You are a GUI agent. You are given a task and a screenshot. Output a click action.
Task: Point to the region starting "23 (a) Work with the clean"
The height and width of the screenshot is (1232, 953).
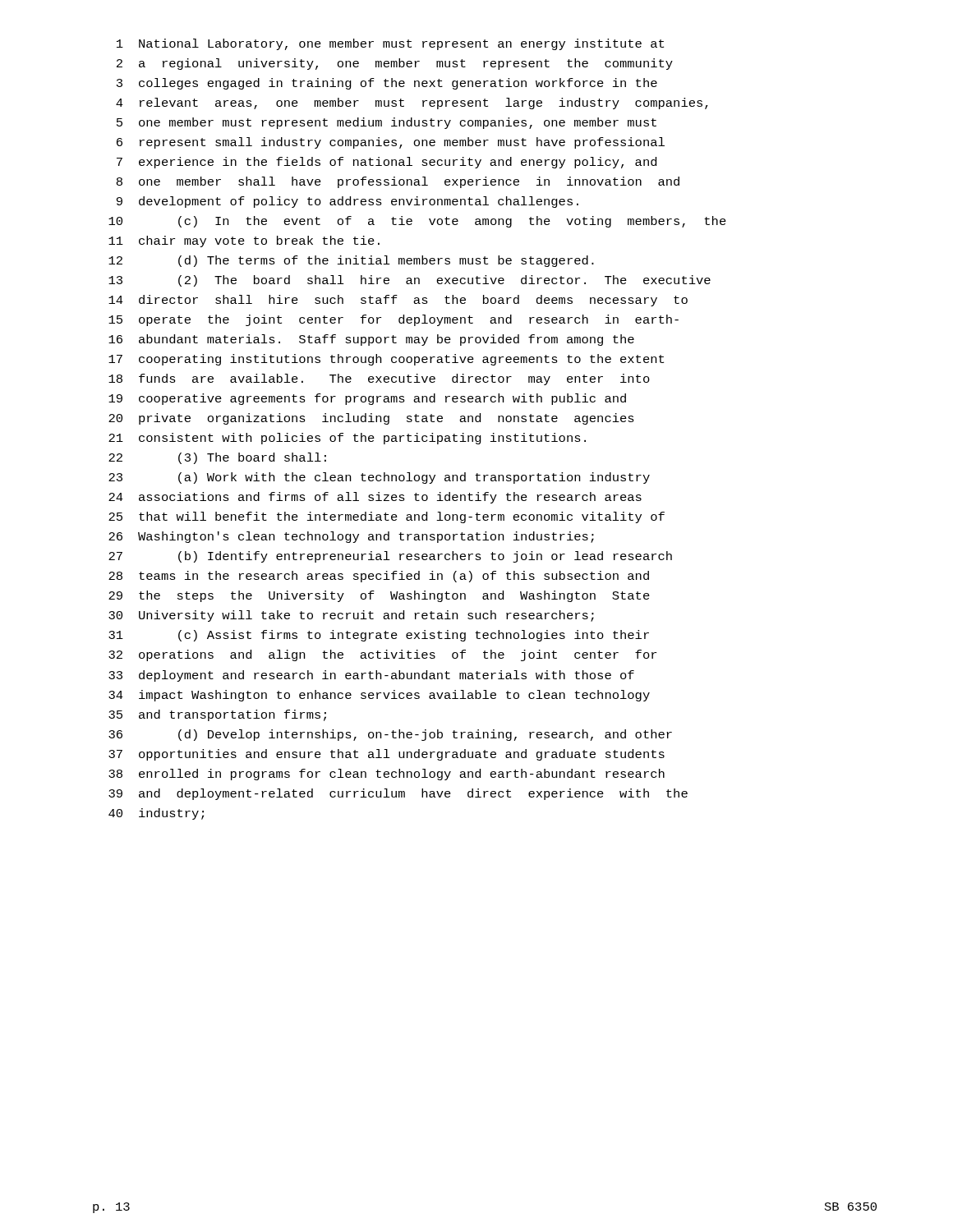point(485,508)
